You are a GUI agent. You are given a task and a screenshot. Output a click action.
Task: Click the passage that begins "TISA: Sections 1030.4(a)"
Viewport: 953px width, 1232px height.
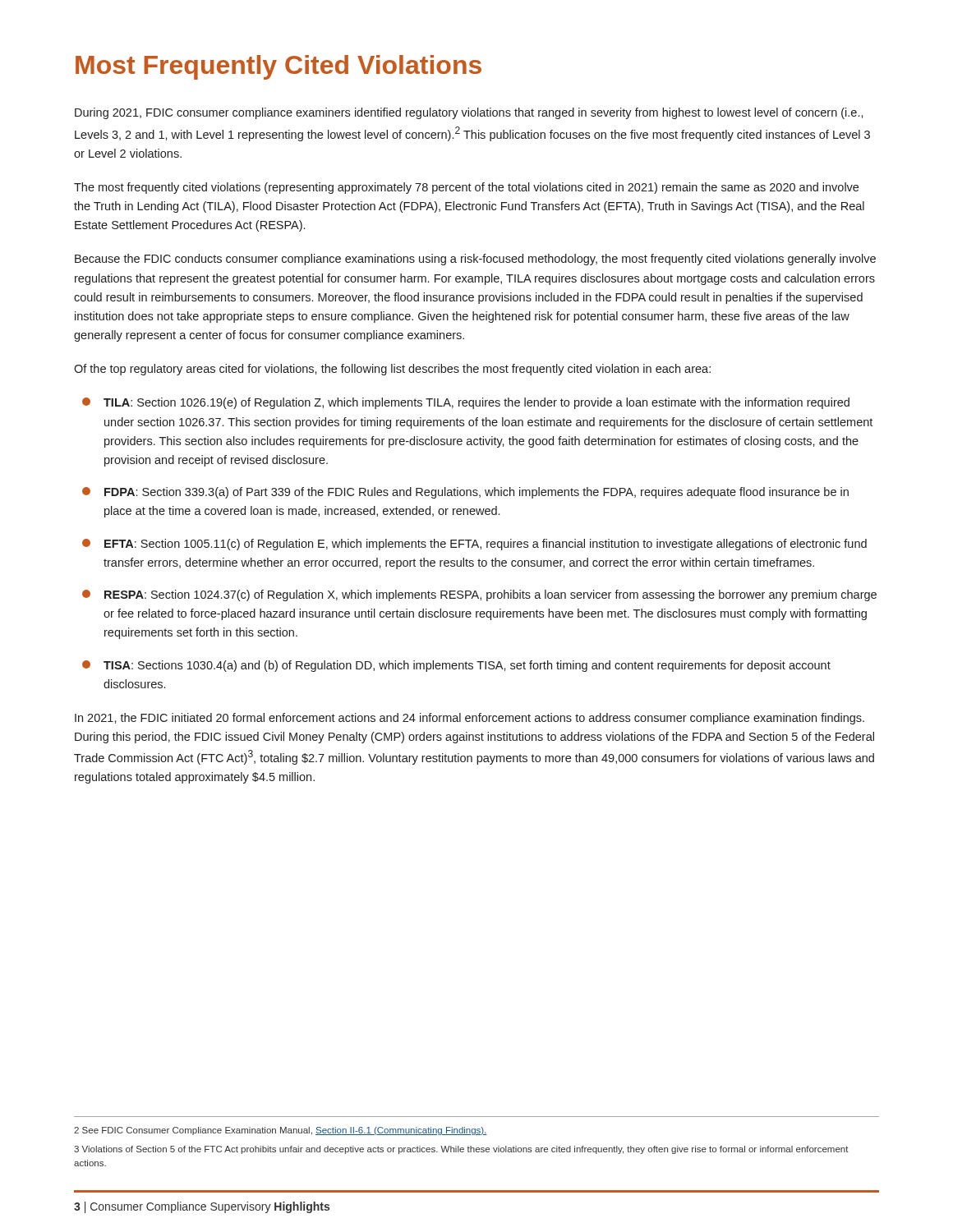click(x=476, y=675)
